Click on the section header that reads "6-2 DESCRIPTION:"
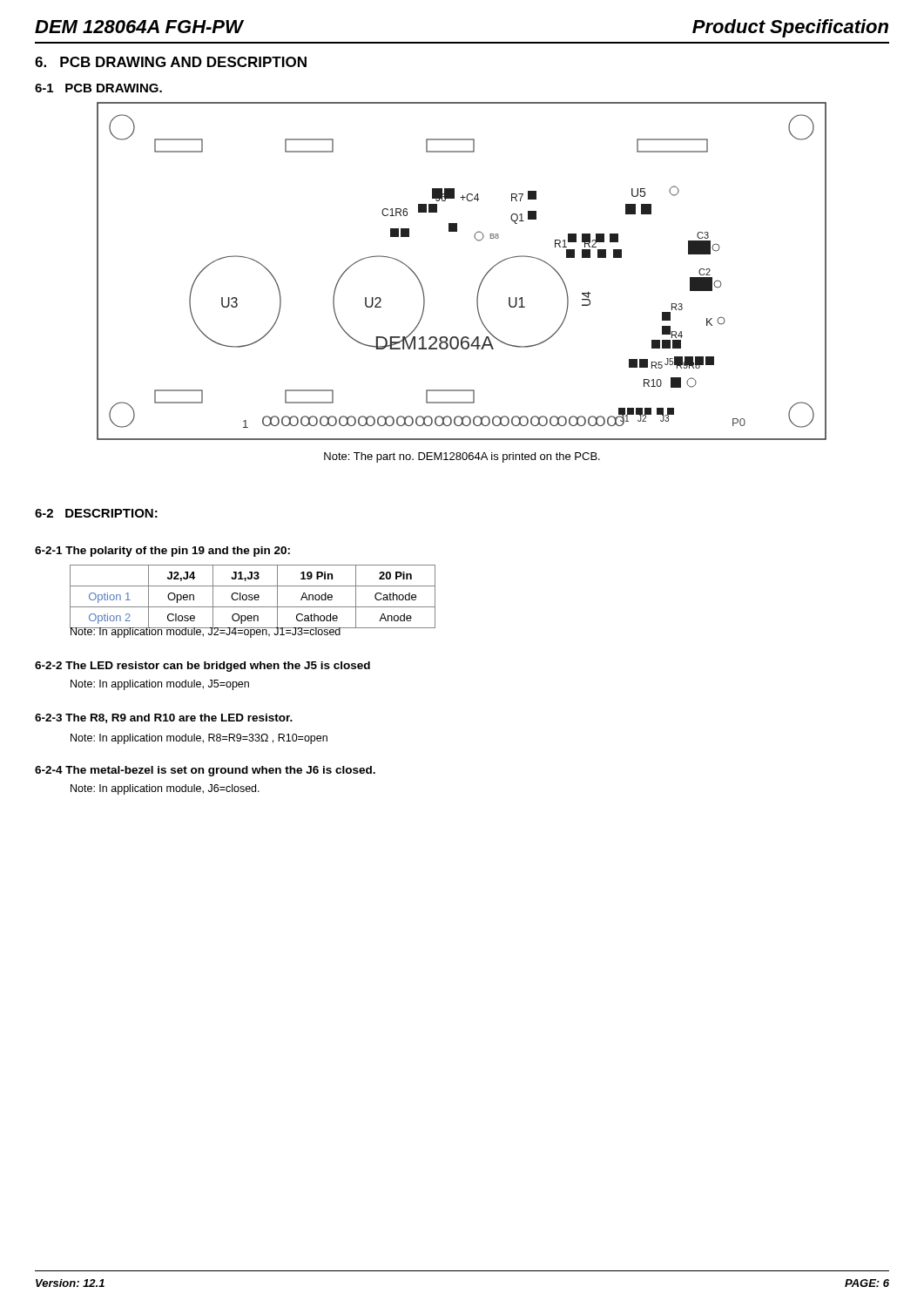Image resolution: width=924 pixels, height=1307 pixels. tap(97, 513)
